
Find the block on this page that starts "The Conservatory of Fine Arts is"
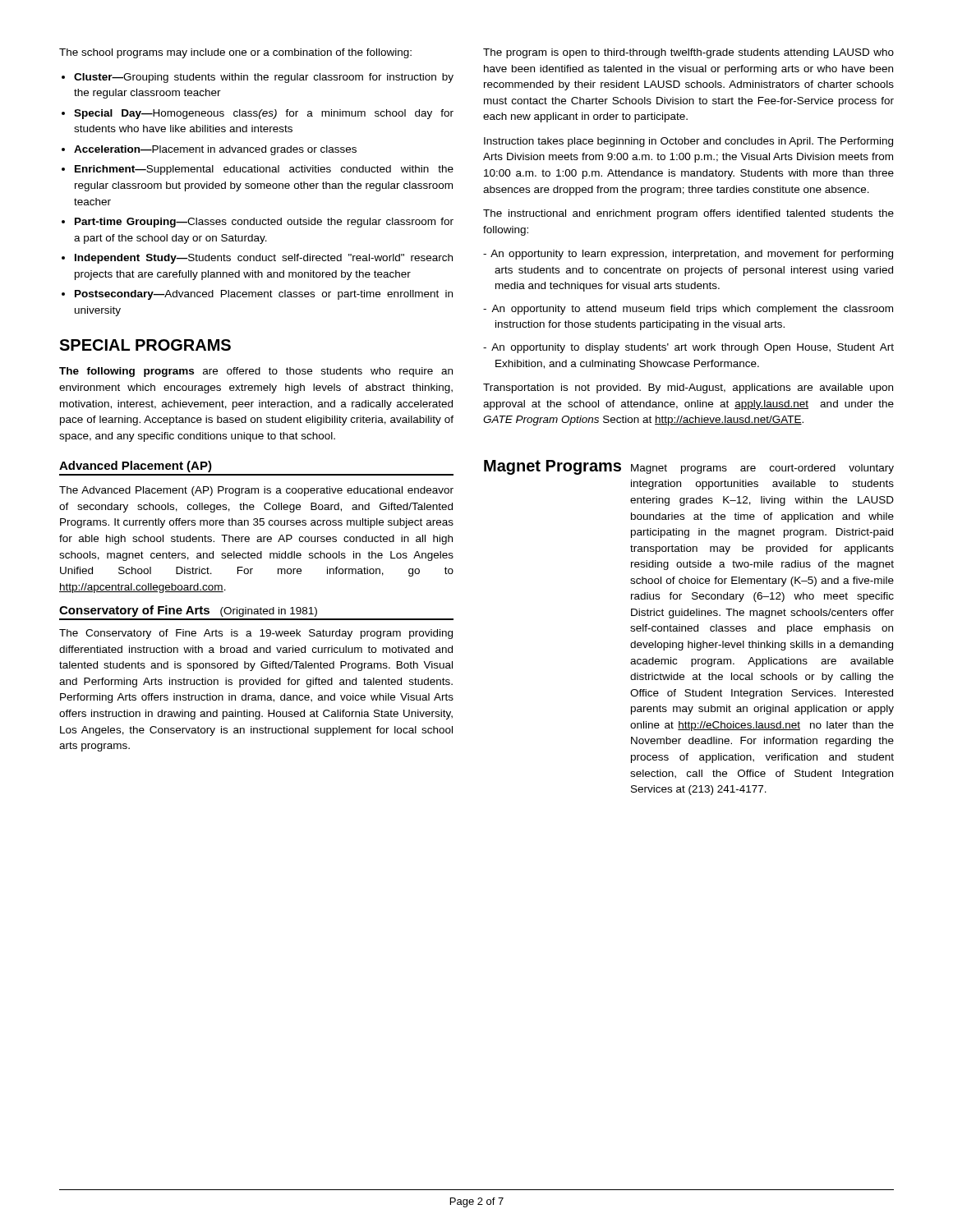pyautogui.click(x=256, y=689)
